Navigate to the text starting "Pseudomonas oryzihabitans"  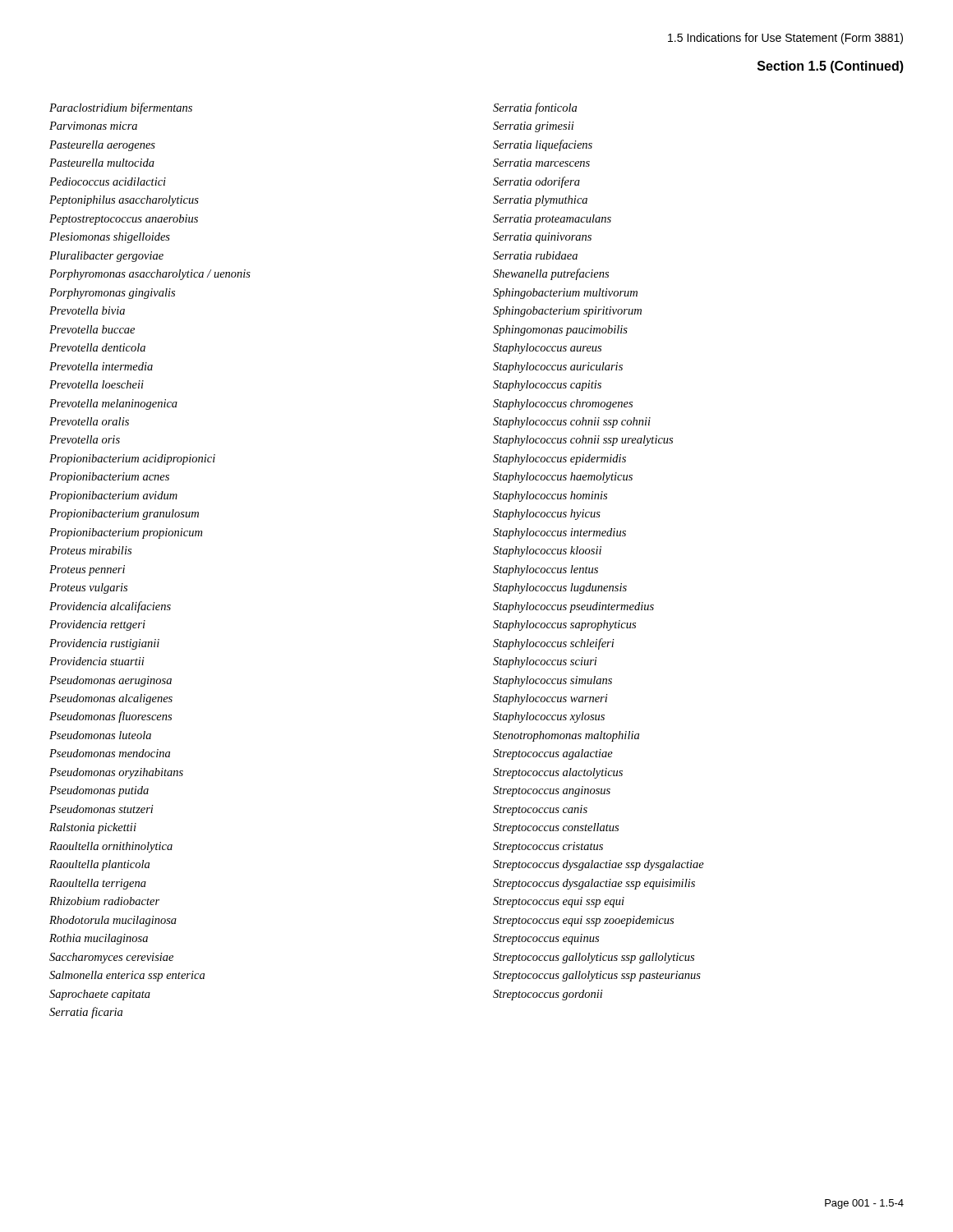pyautogui.click(x=116, y=773)
